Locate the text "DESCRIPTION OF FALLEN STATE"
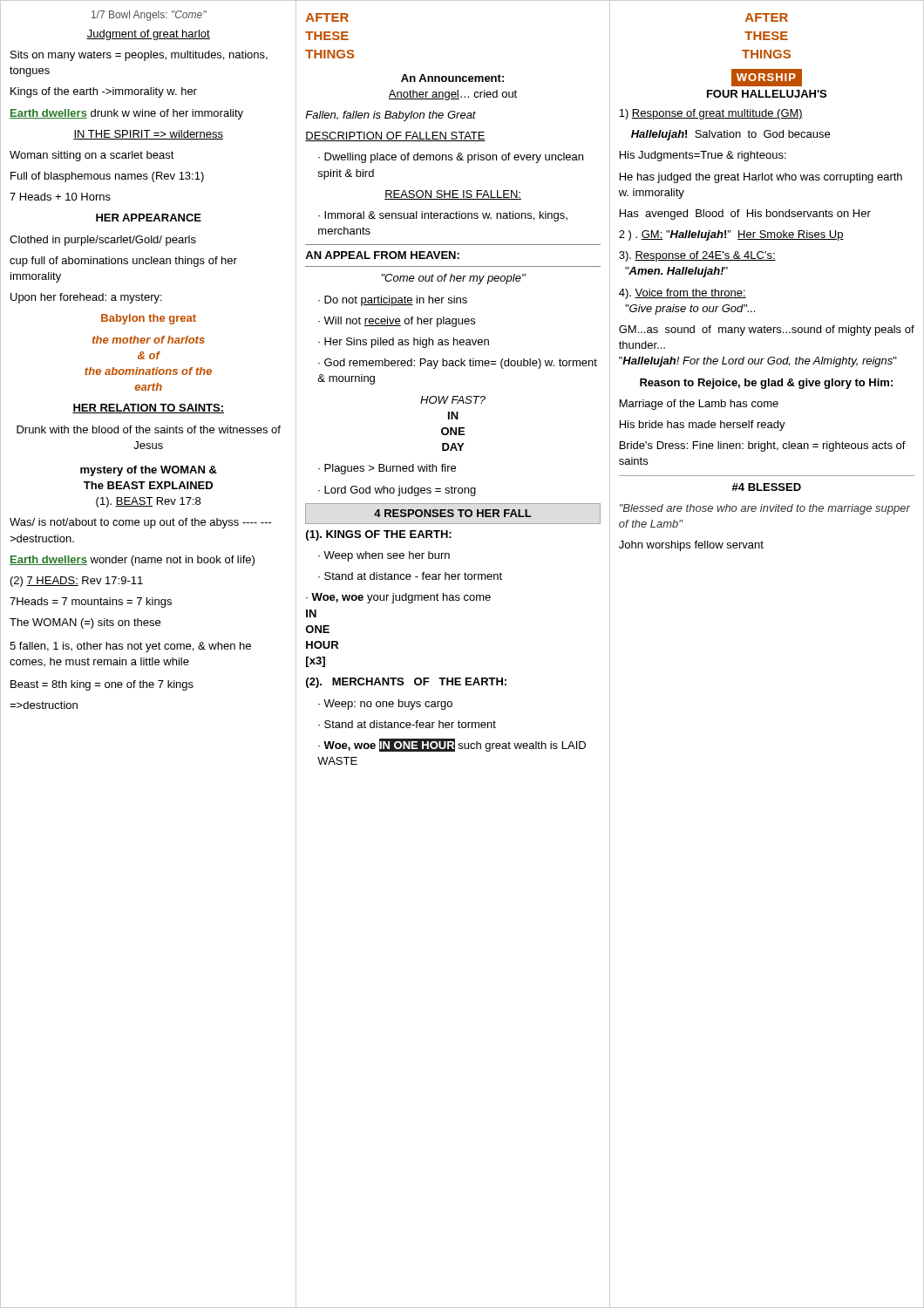Image resolution: width=924 pixels, height=1308 pixels. pyautogui.click(x=395, y=136)
